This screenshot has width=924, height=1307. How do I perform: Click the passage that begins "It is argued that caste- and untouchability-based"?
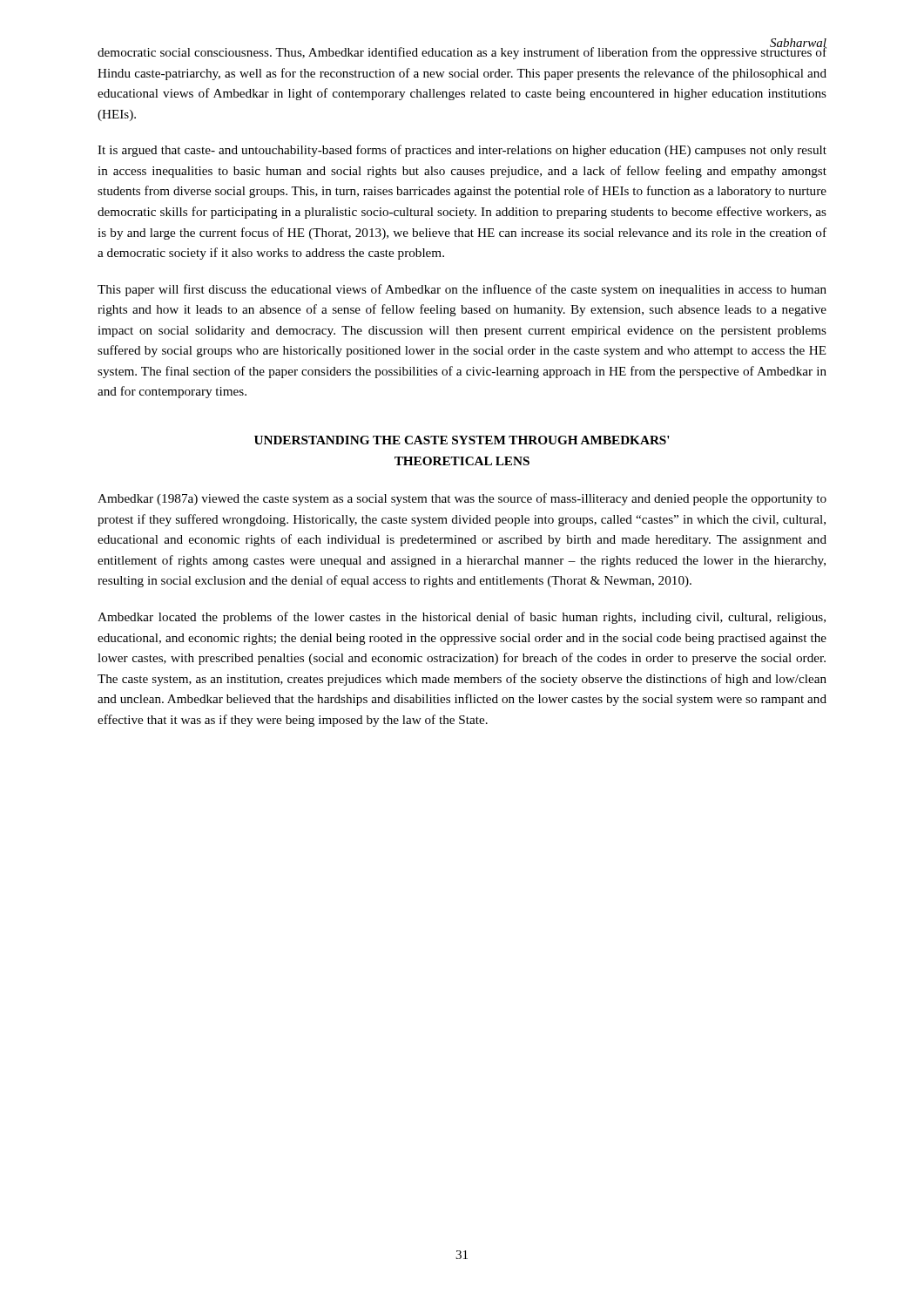[x=462, y=201]
